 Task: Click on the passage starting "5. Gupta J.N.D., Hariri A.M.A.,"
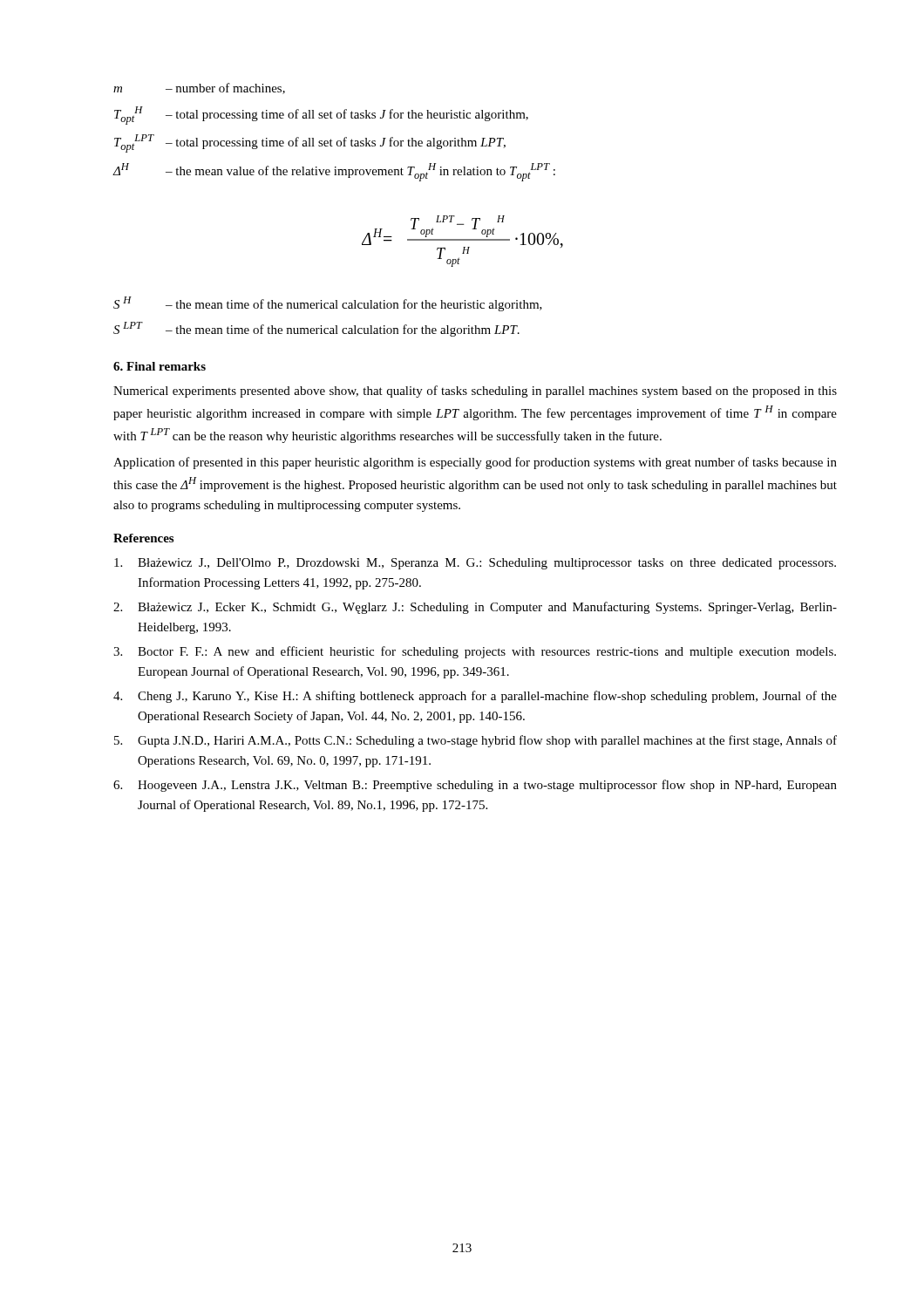pyautogui.click(x=475, y=751)
